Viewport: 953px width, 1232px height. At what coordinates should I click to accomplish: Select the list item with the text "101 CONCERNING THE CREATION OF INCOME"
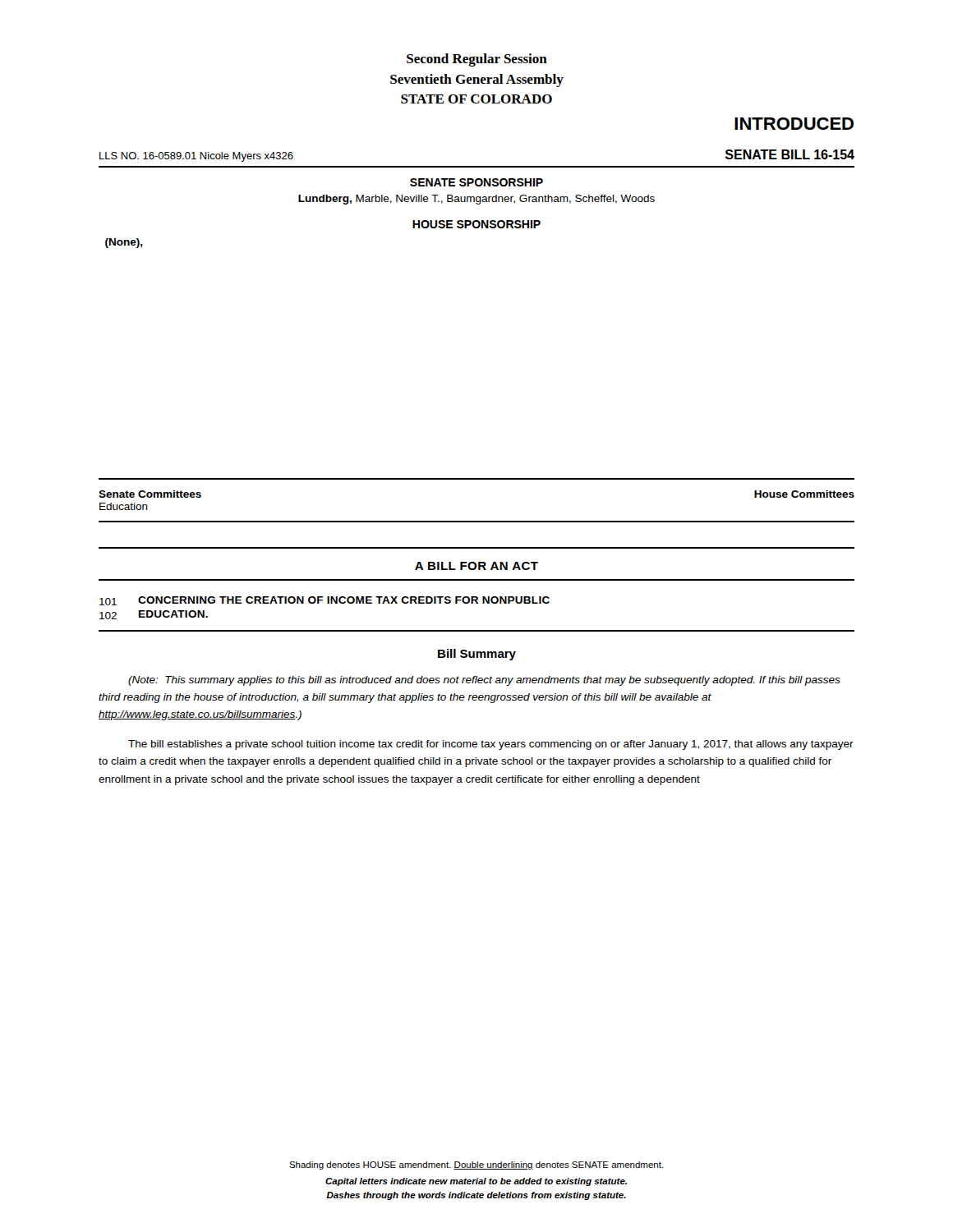(324, 601)
